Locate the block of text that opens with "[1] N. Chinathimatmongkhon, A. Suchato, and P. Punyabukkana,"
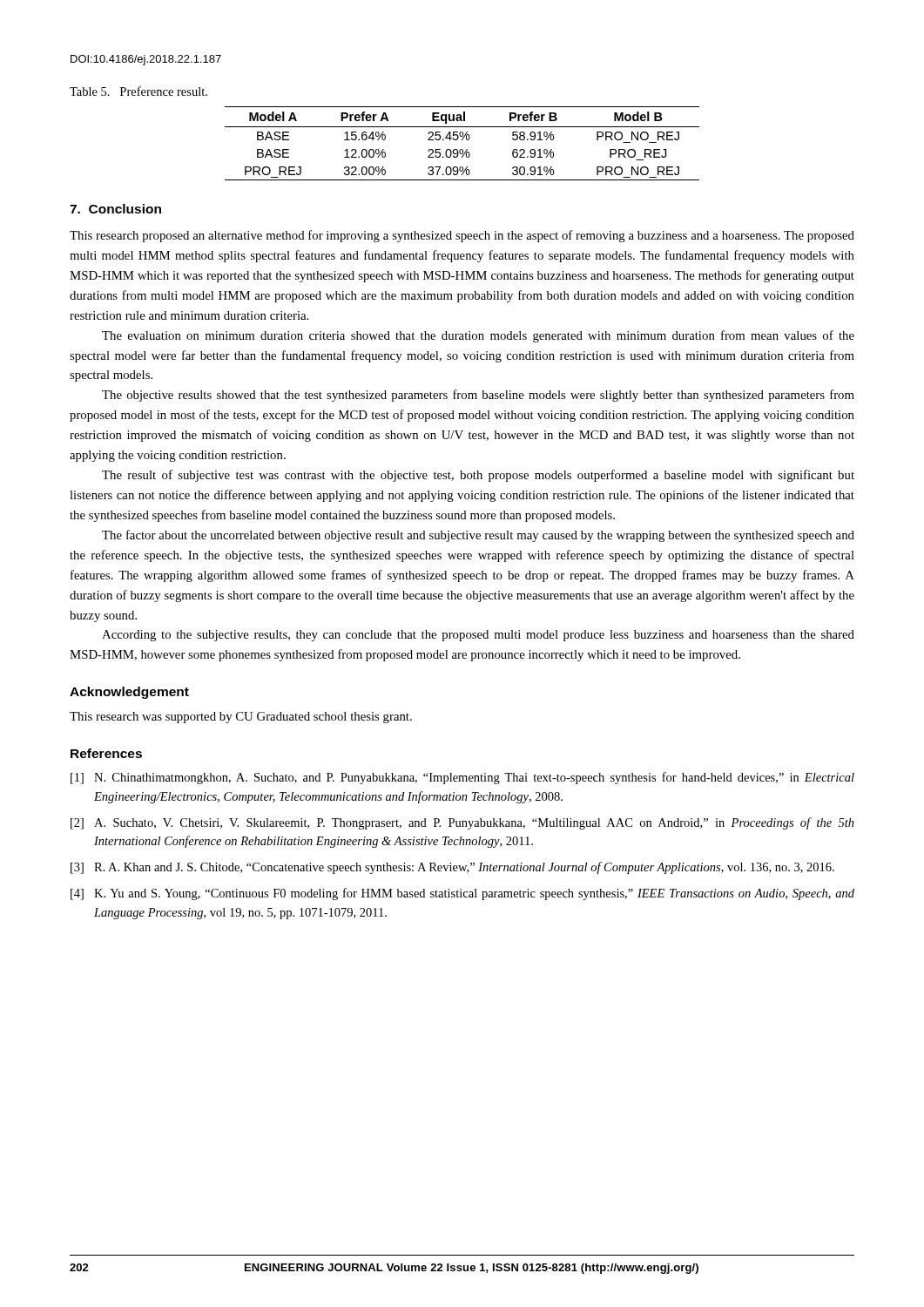924x1307 pixels. click(462, 788)
